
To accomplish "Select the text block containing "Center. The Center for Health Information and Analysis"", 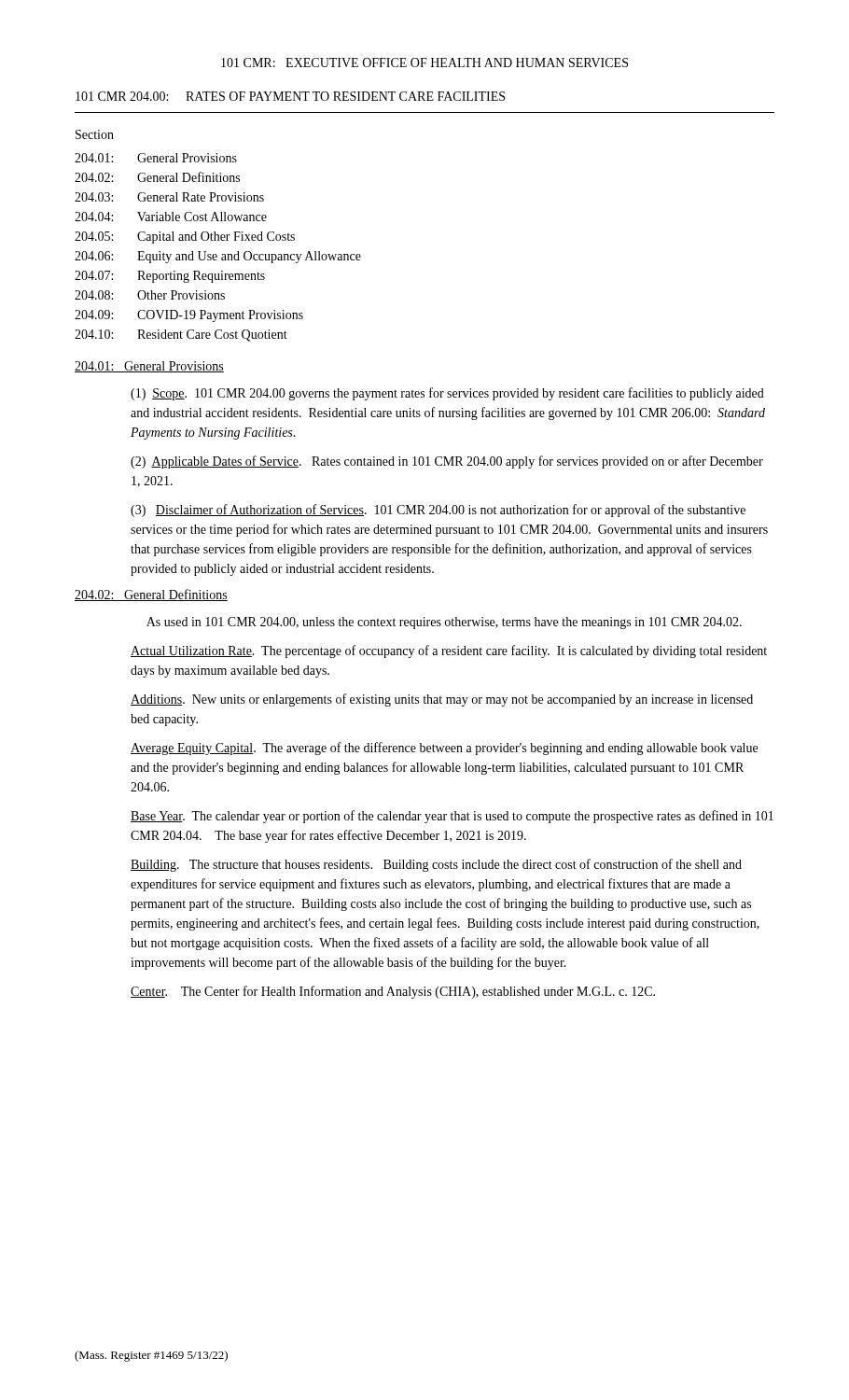I will pos(393,992).
